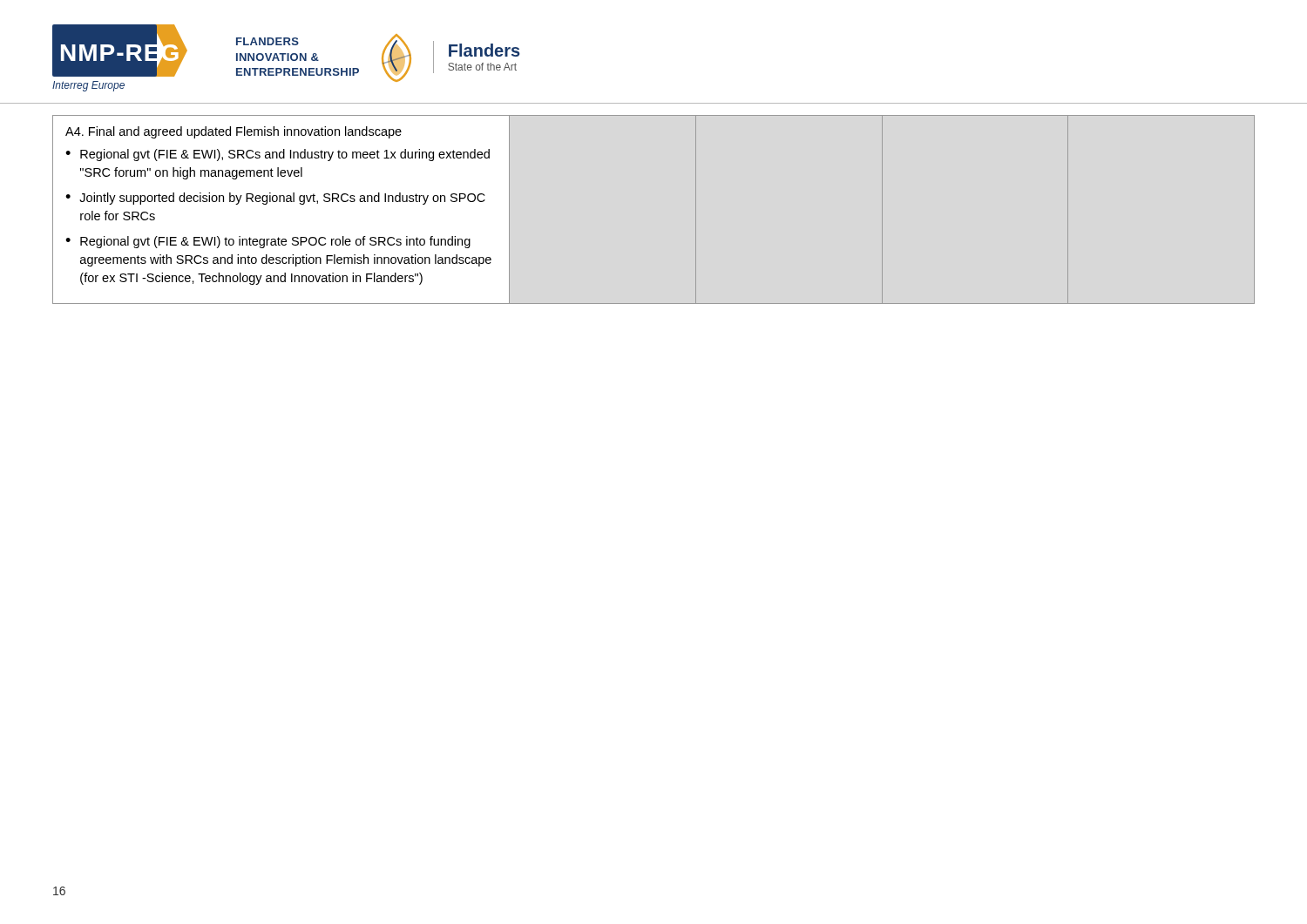The image size is (1307, 924).
Task: Locate the list item containing "• Jointly supported decision by Regional gvt, SRCs"
Action: 281,207
